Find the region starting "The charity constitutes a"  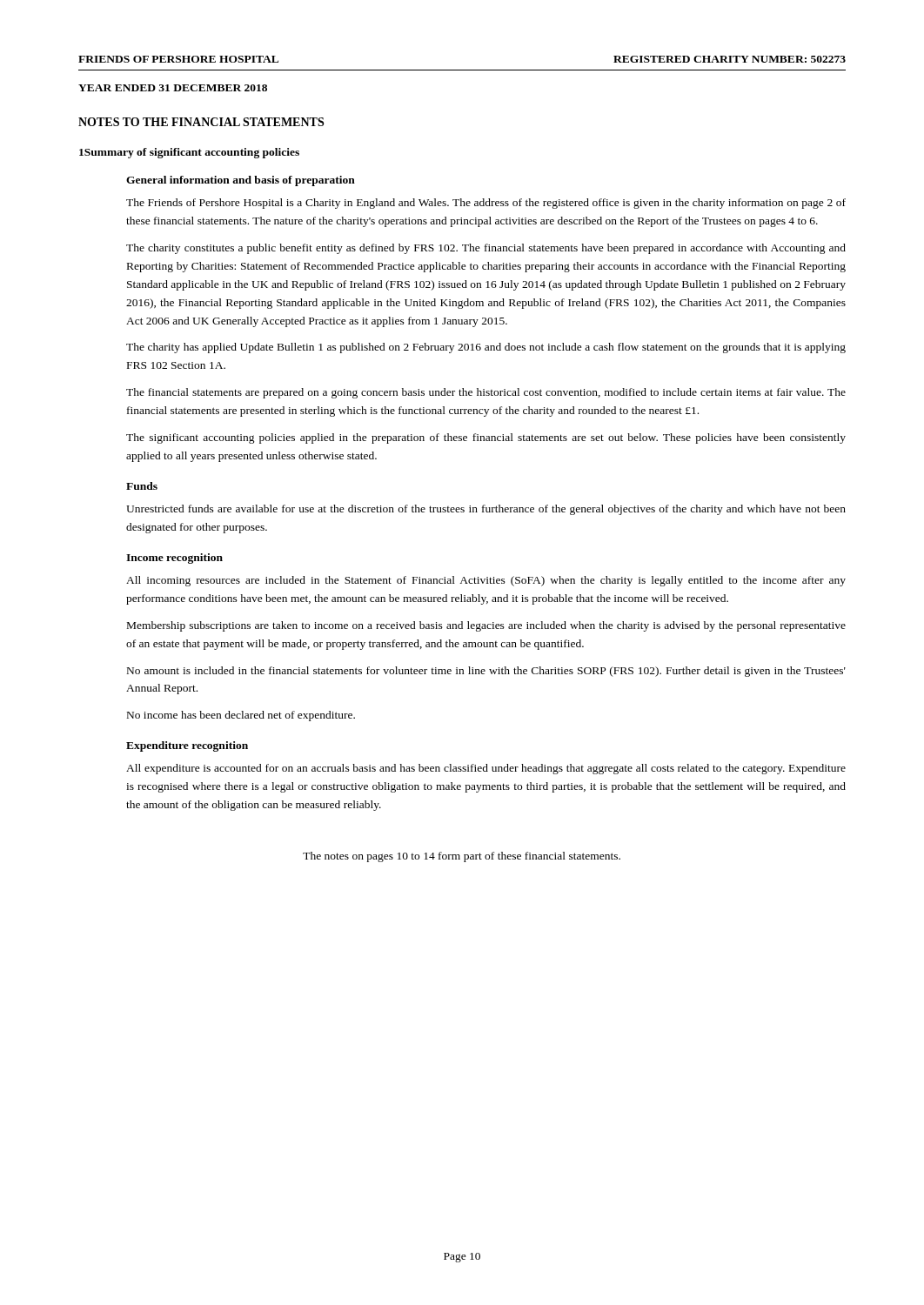pyautogui.click(x=486, y=284)
